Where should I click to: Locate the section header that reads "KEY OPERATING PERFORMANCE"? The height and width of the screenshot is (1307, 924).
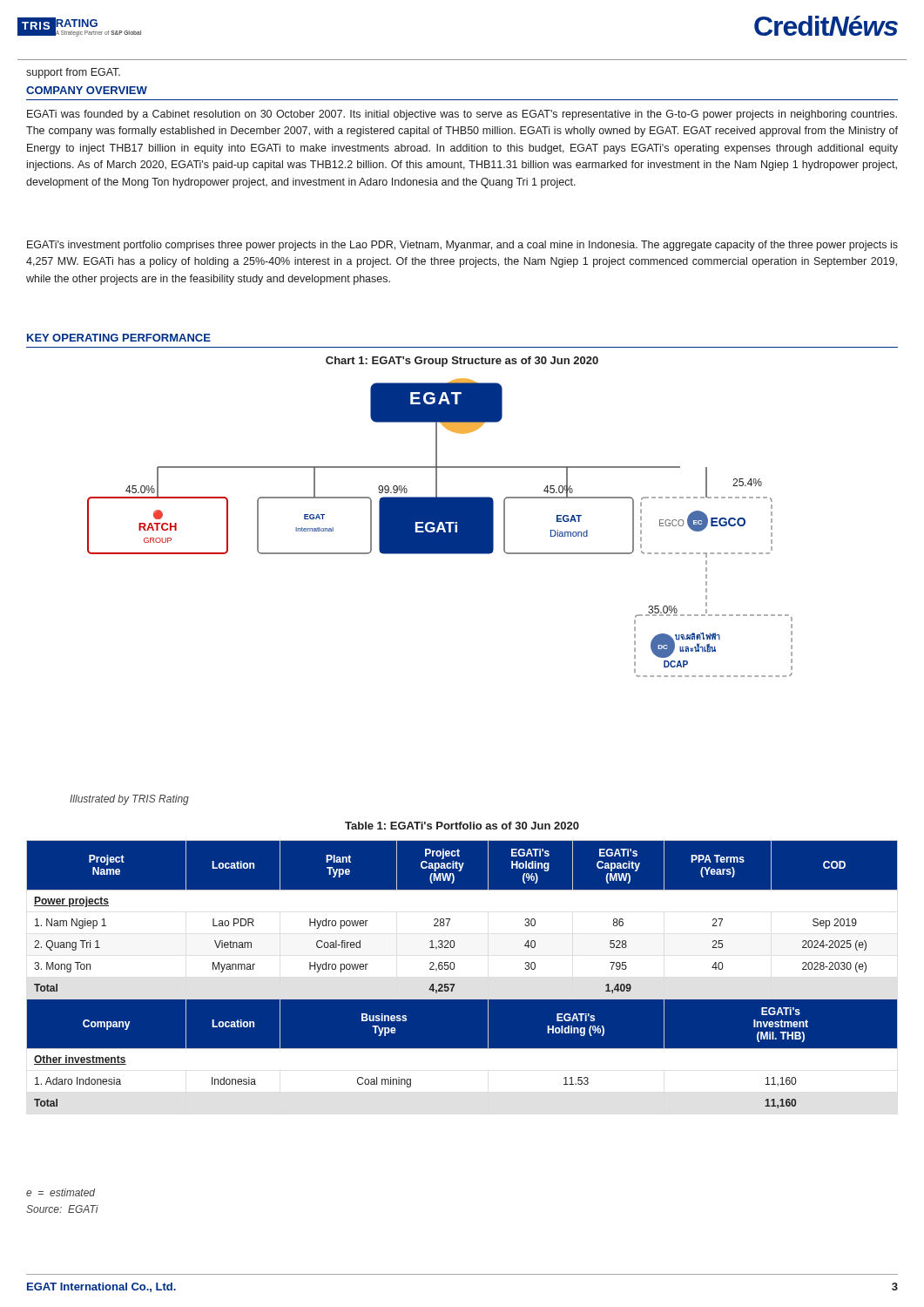click(x=462, y=339)
